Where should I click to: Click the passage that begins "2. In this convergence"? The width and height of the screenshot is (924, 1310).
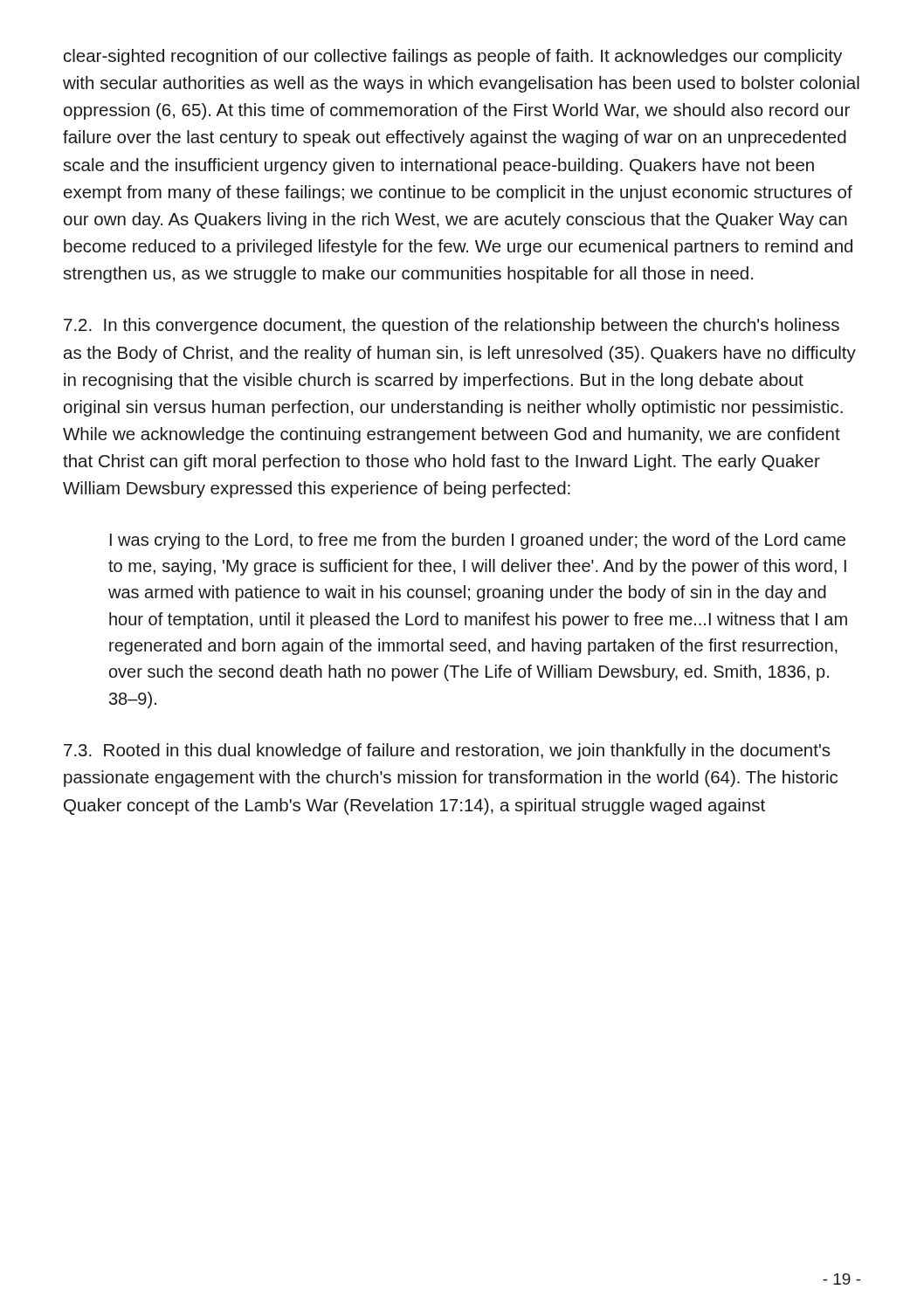pyautogui.click(x=459, y=406)
